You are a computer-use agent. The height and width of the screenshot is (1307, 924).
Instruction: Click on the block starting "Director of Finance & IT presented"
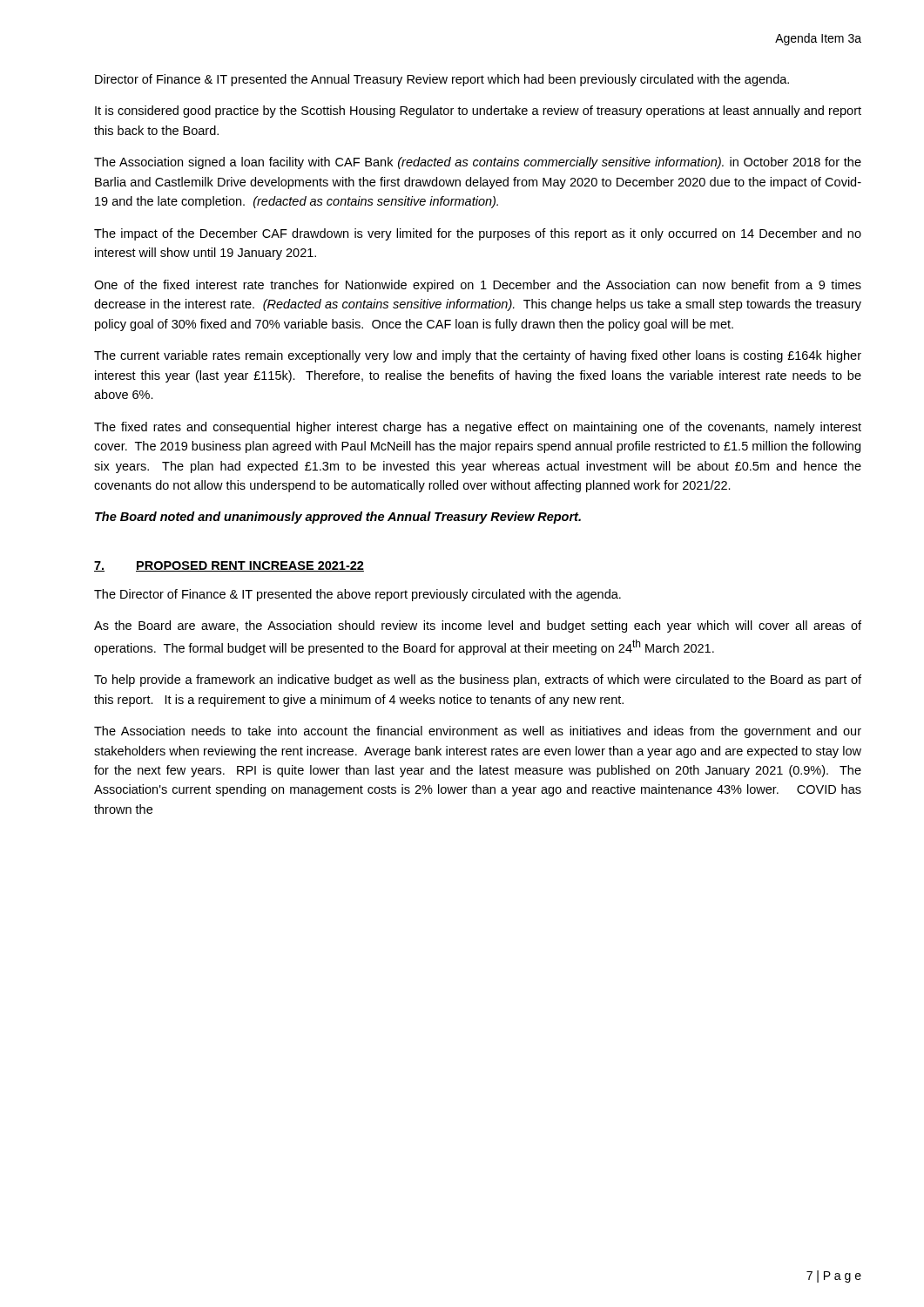442,79
